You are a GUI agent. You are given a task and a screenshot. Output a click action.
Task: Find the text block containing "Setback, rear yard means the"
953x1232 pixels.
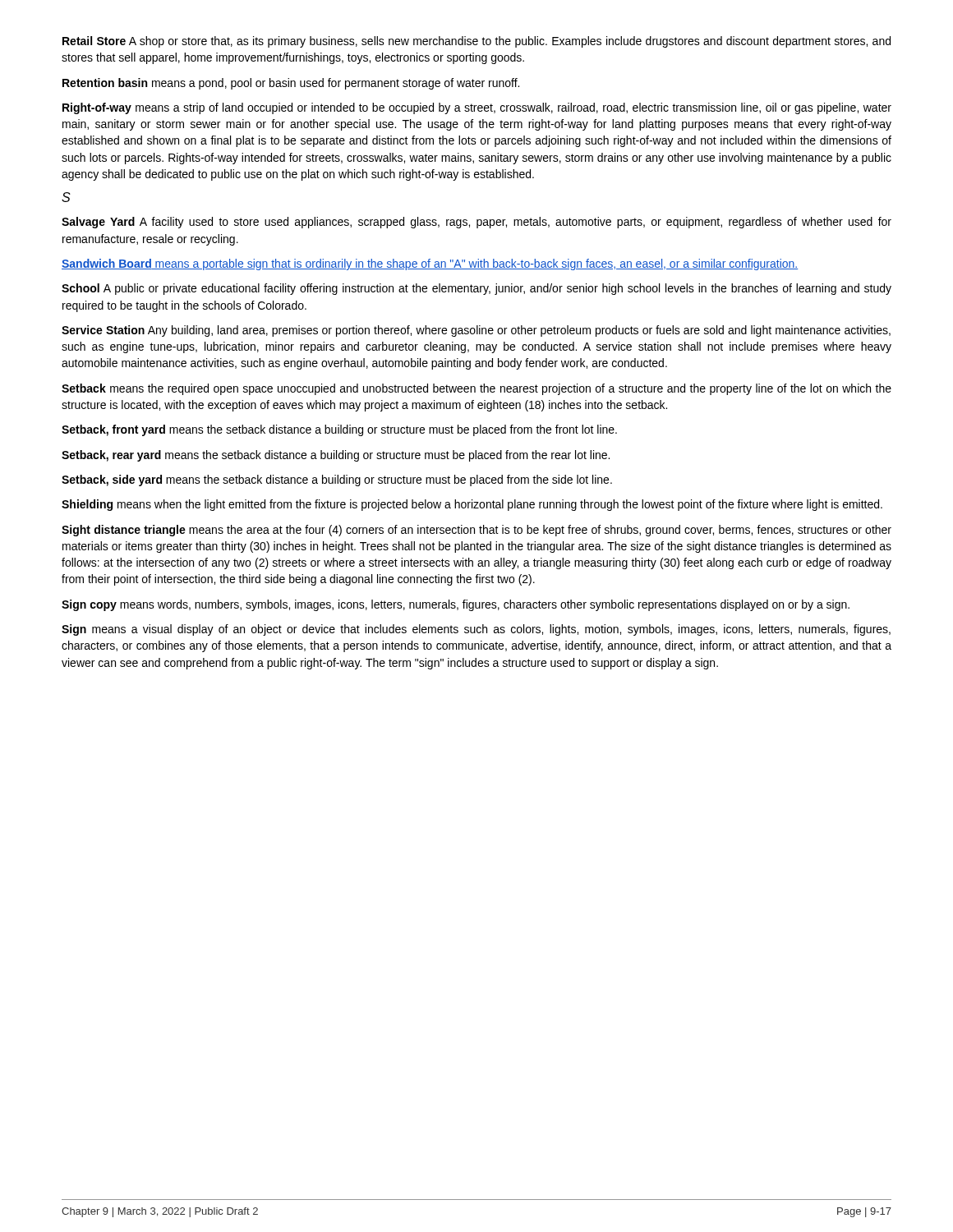click(336, 455)
